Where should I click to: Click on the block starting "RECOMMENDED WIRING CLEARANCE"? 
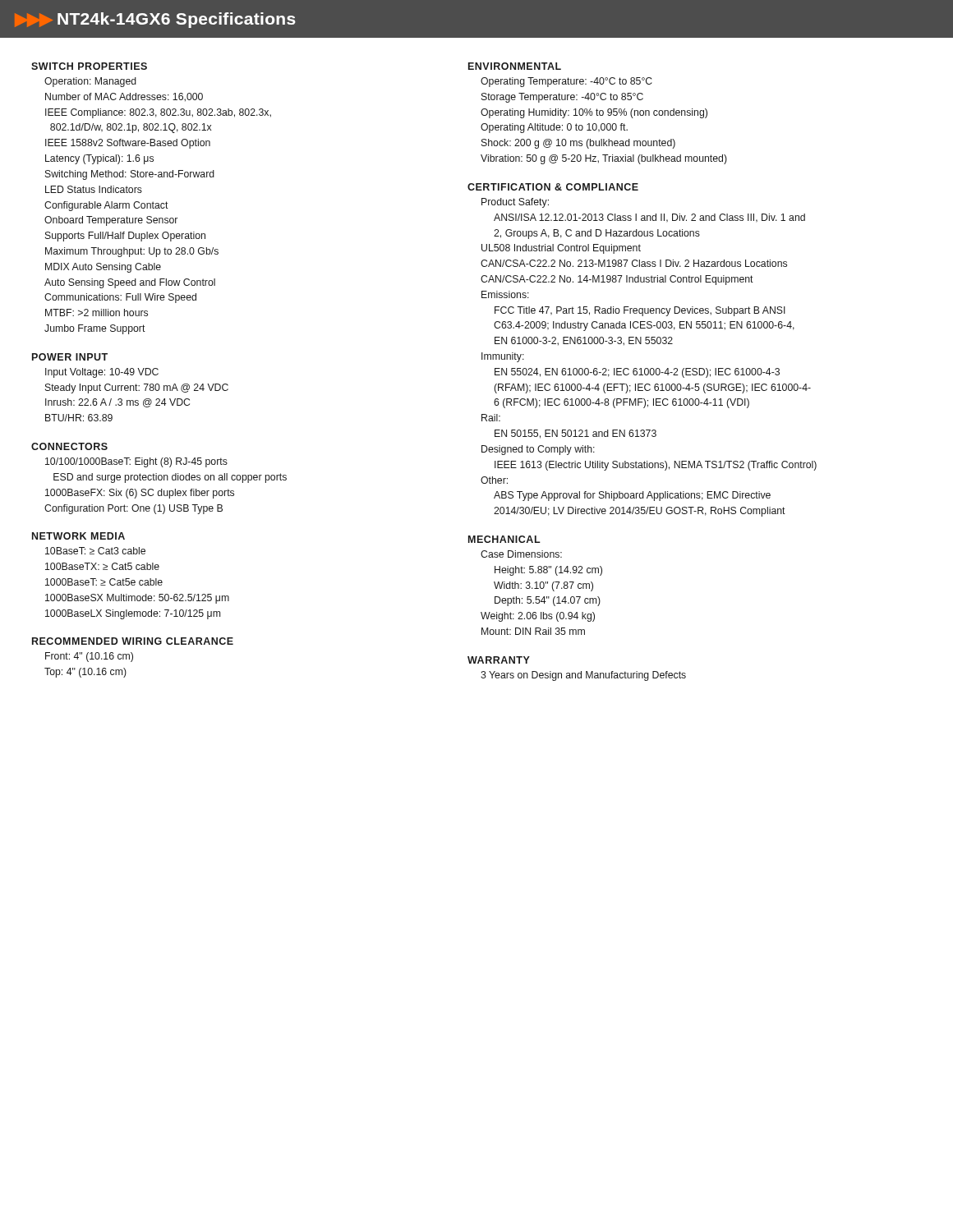click(133, 642)
